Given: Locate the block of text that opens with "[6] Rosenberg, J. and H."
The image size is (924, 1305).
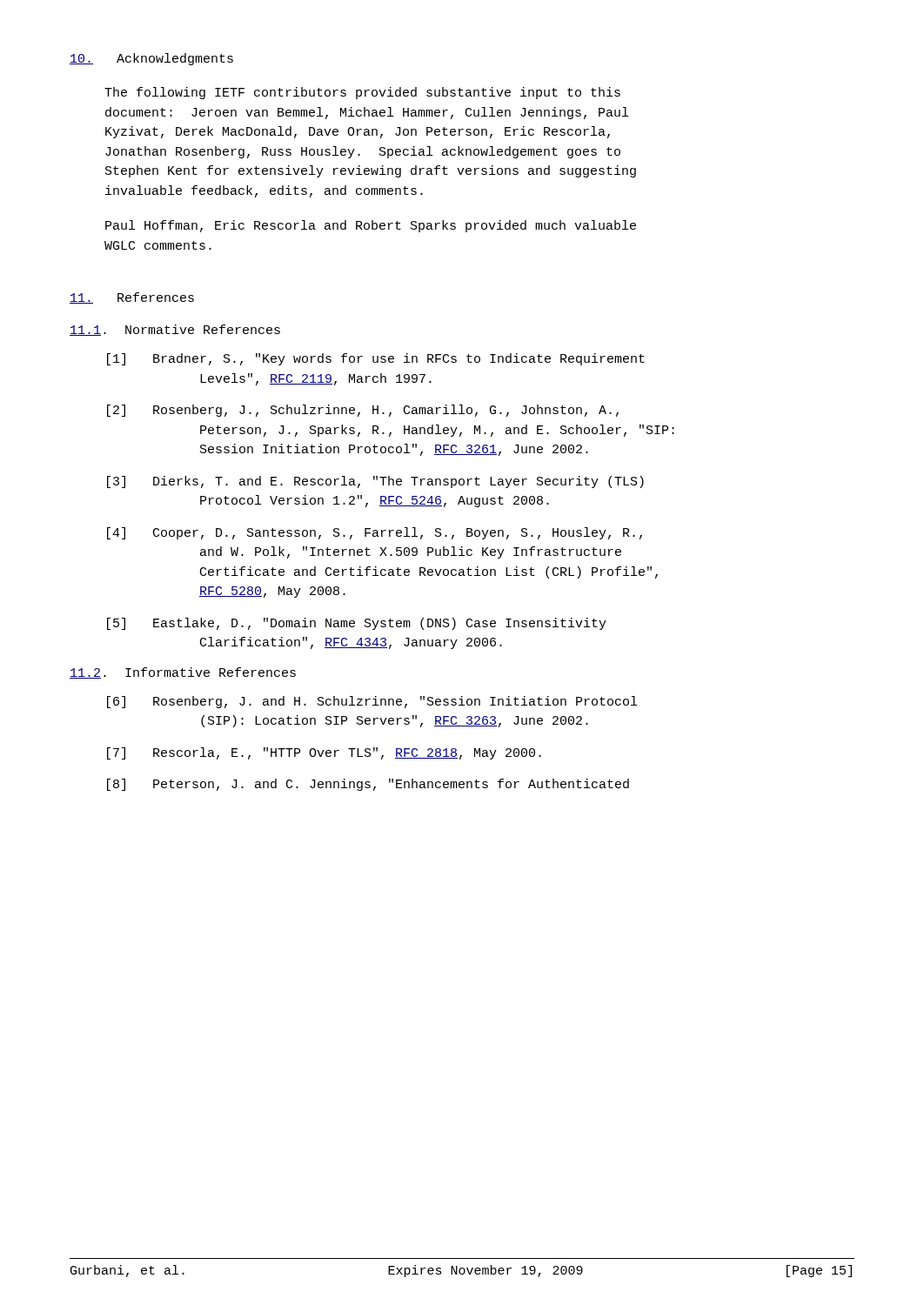Looking at the screenshot, I should [475, 713].
